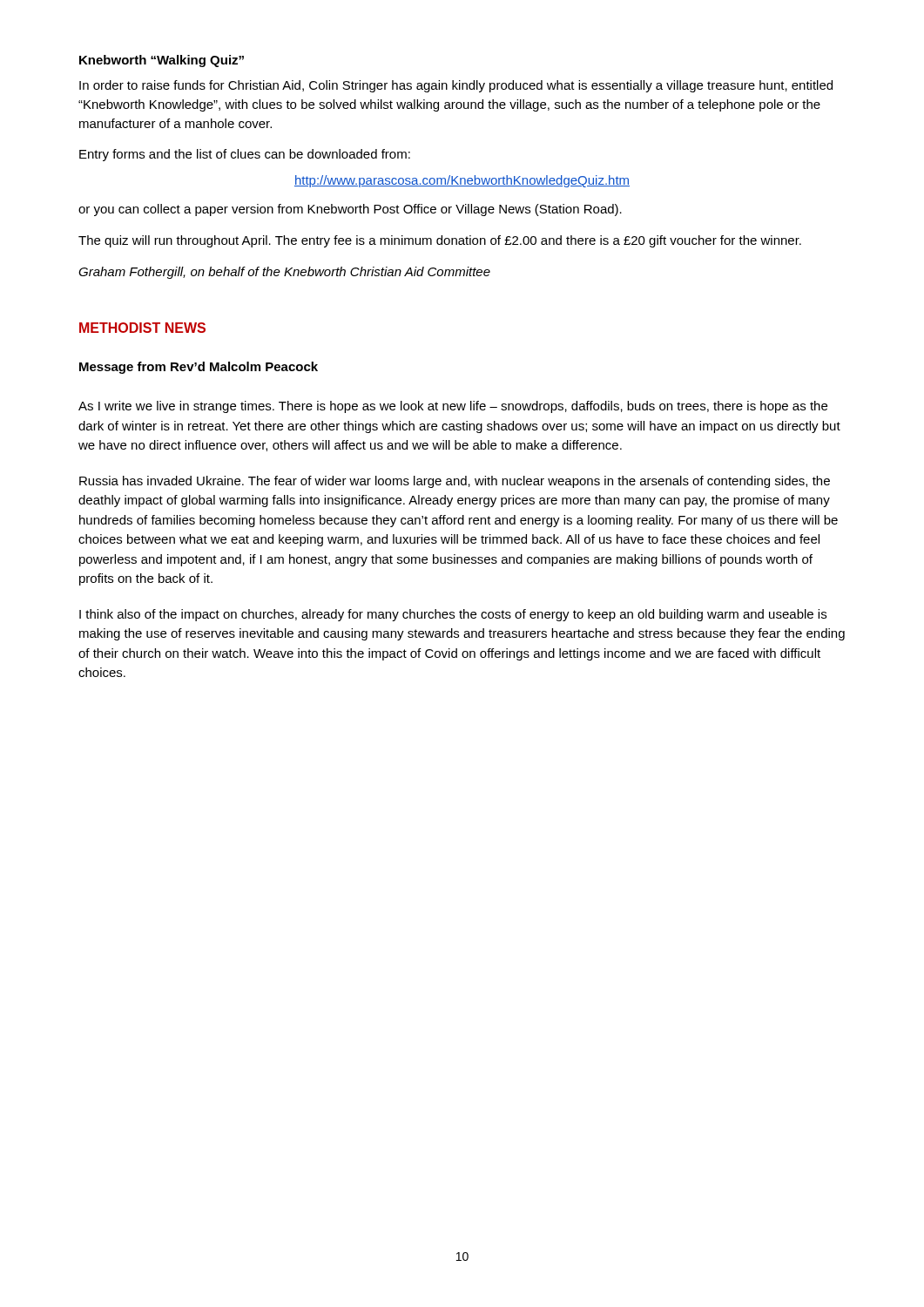The height and width of the screenshot is (1307, 924).
Task: Find the text block that says "In order to raise funds for Christian"
Action: coord(456,104)
